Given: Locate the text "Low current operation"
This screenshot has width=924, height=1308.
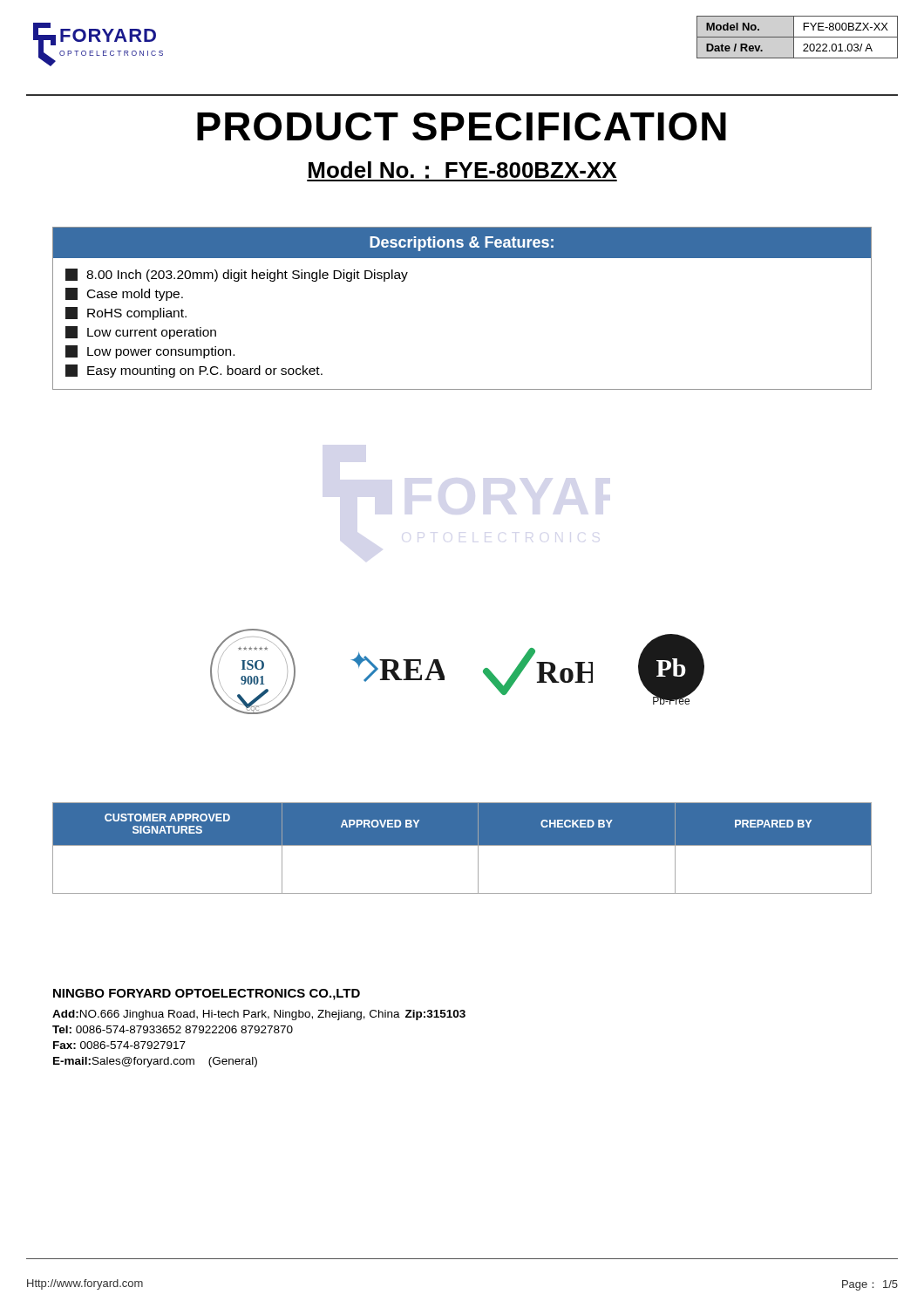Looking at the screenshot, I should (x=141, y=332).
